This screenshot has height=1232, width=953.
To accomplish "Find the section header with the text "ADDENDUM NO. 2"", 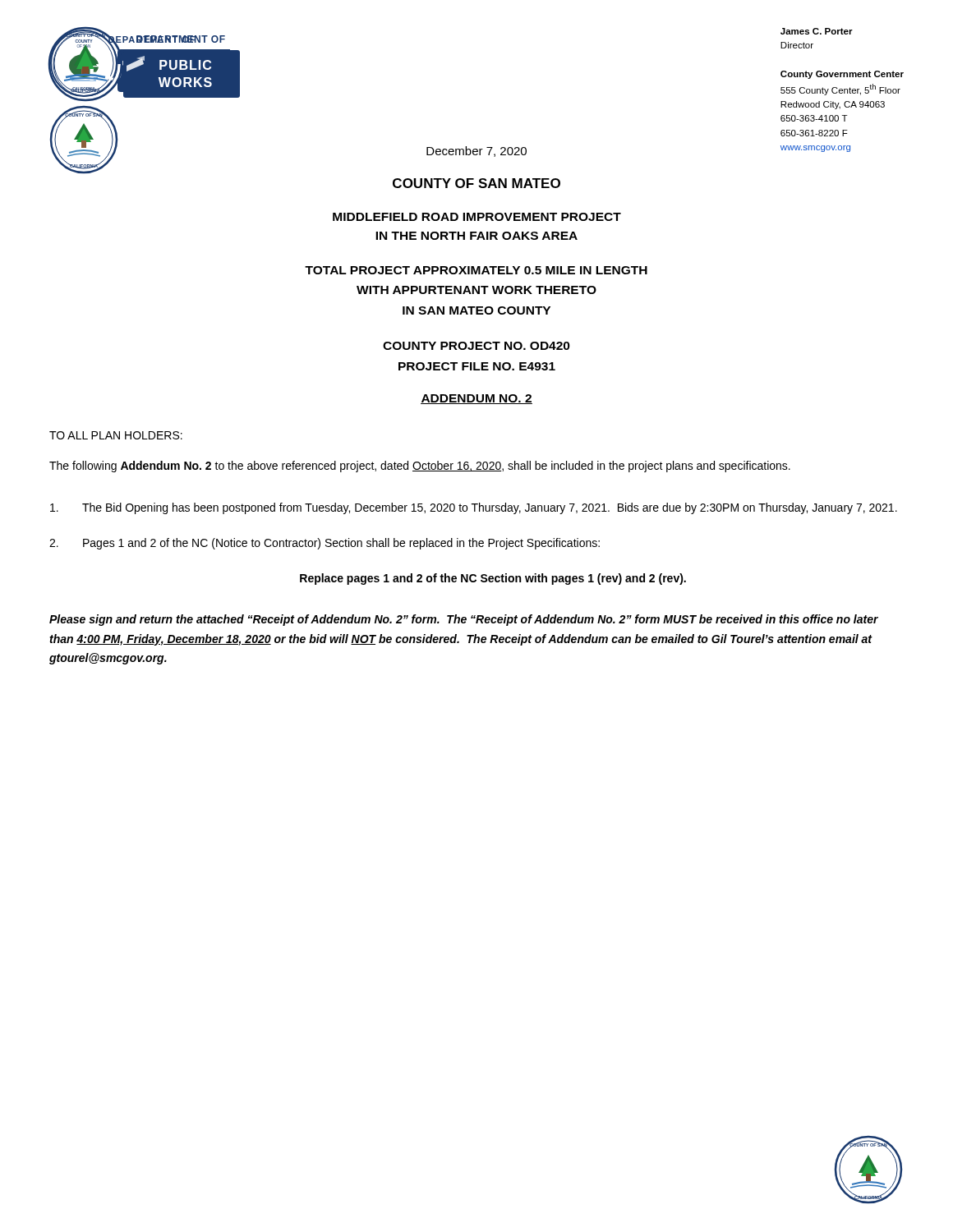I will pos(476,398).
